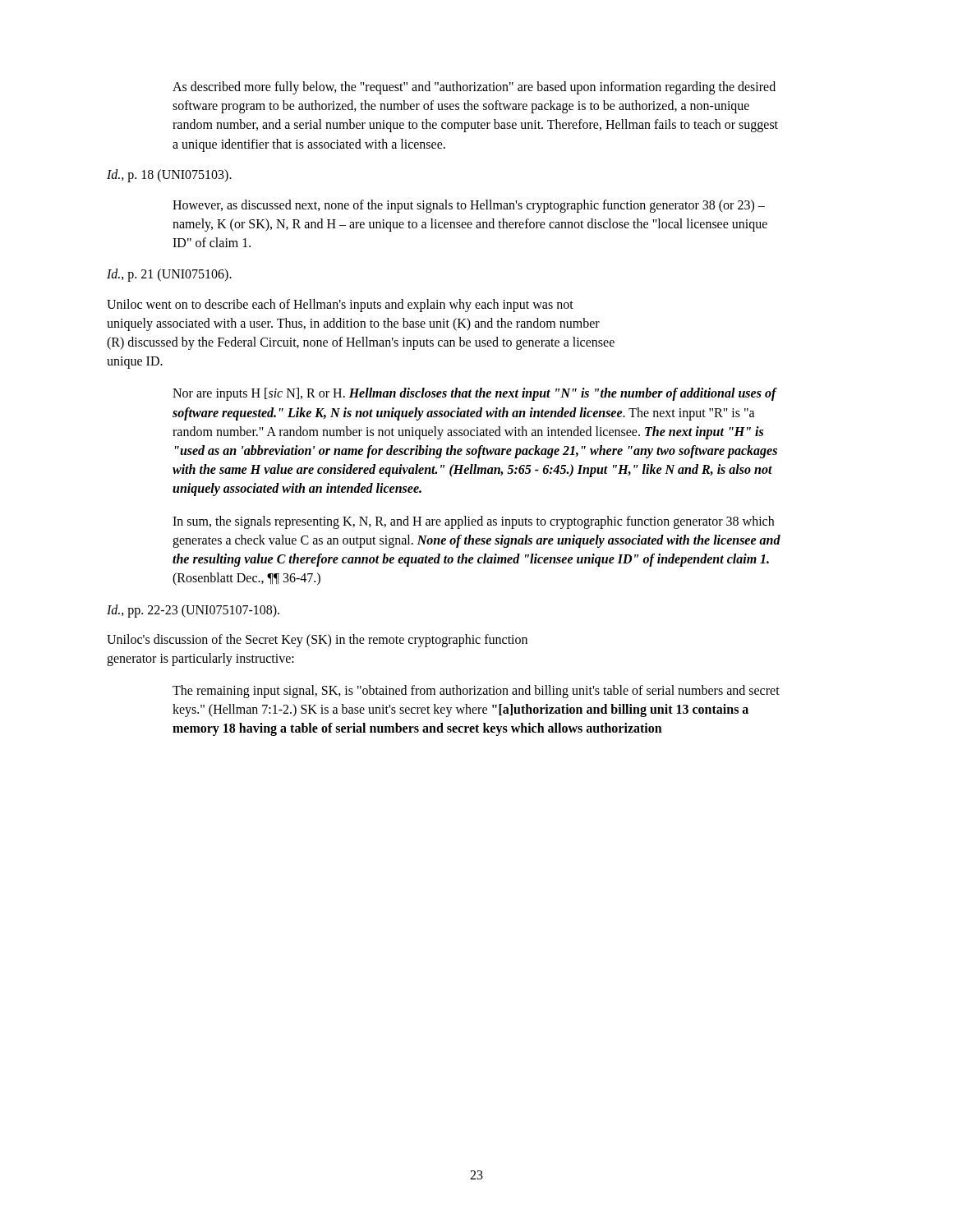Screen dimensions: 1232x953
Task: Navigate to the text starting "Nor are inputs H [sic N],"
Action: pos(476,441)
